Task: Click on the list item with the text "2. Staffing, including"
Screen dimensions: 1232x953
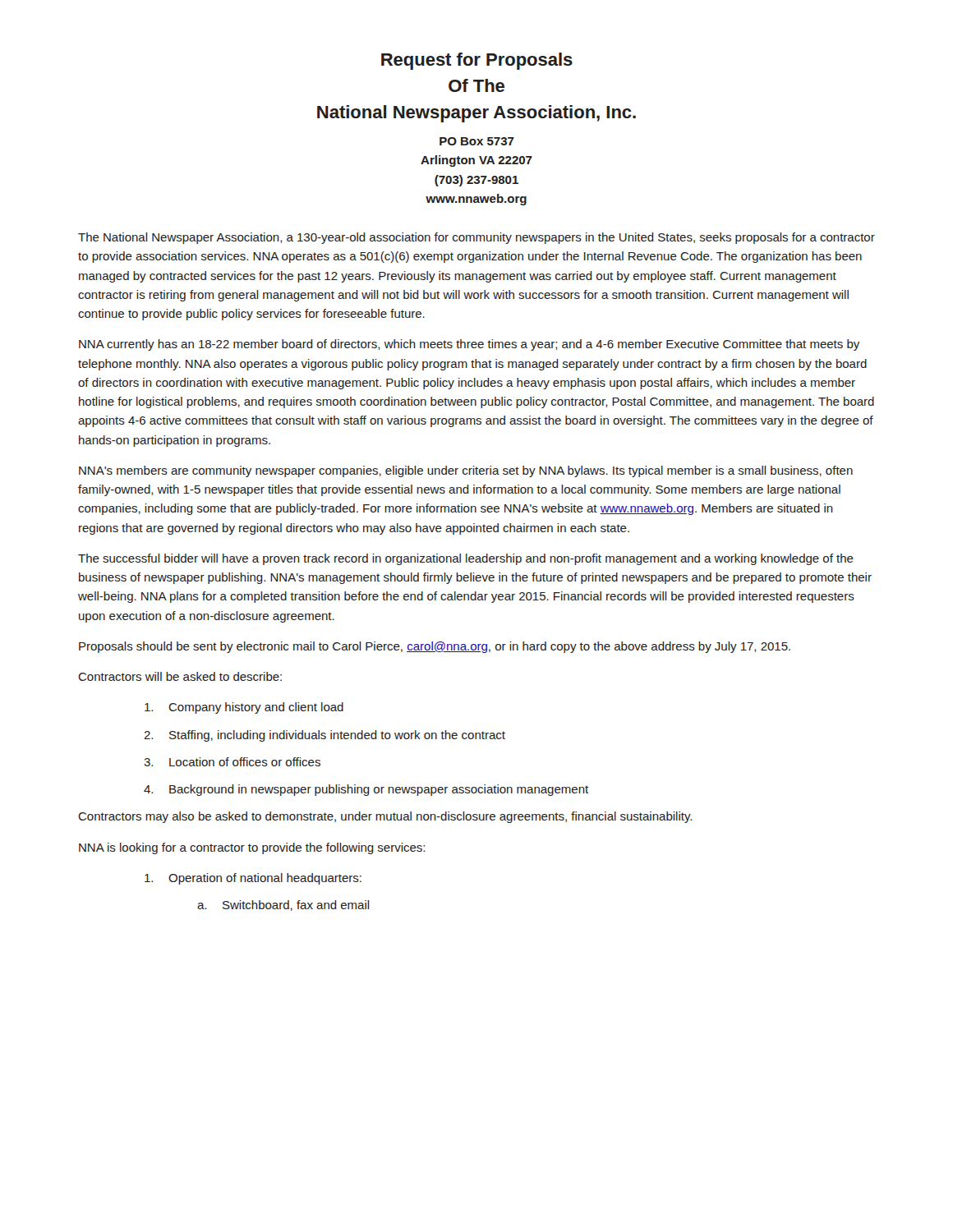Action: (x=325, y=734)
